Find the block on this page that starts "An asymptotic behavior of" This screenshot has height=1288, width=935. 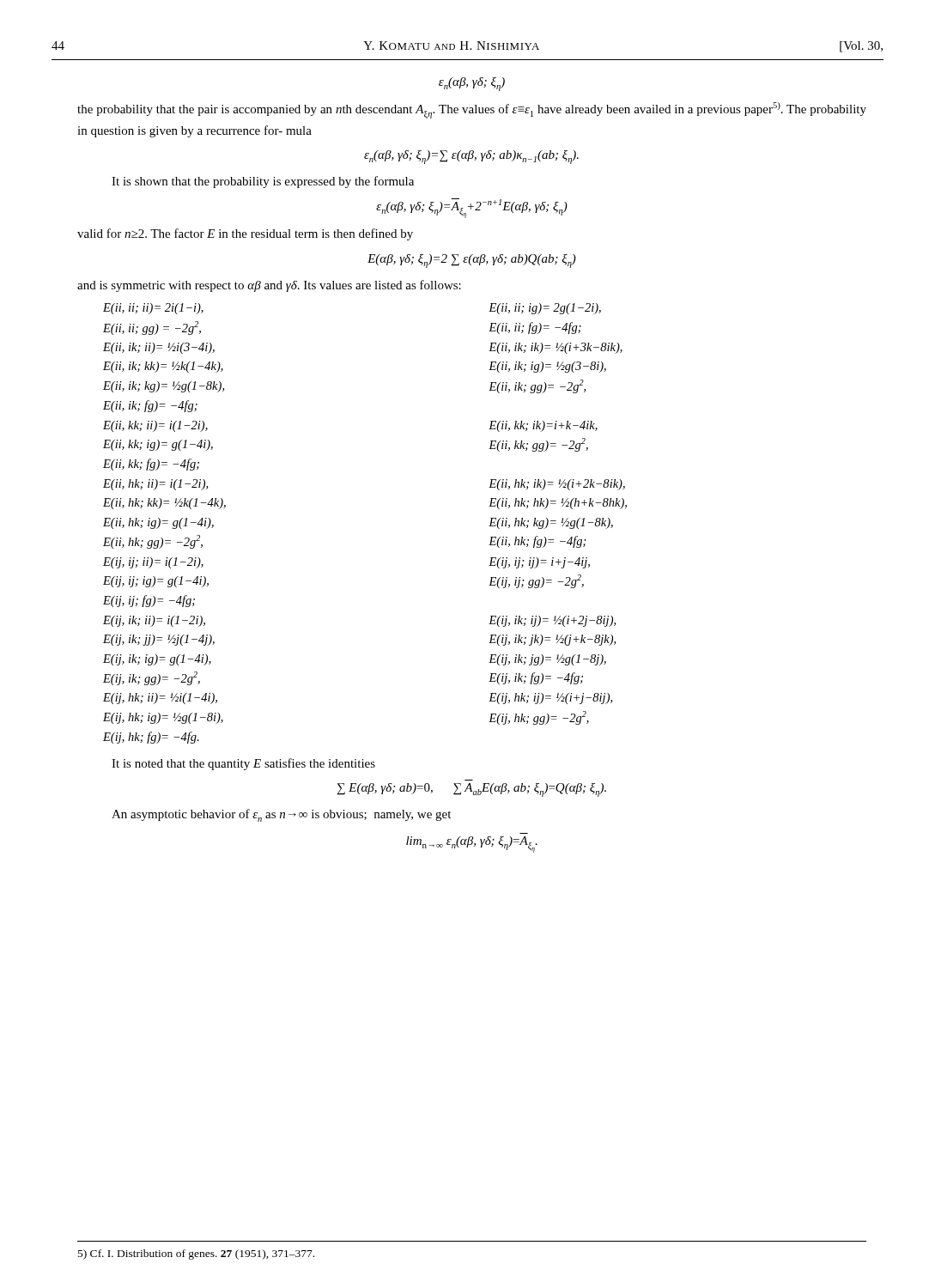pos(281,815)
